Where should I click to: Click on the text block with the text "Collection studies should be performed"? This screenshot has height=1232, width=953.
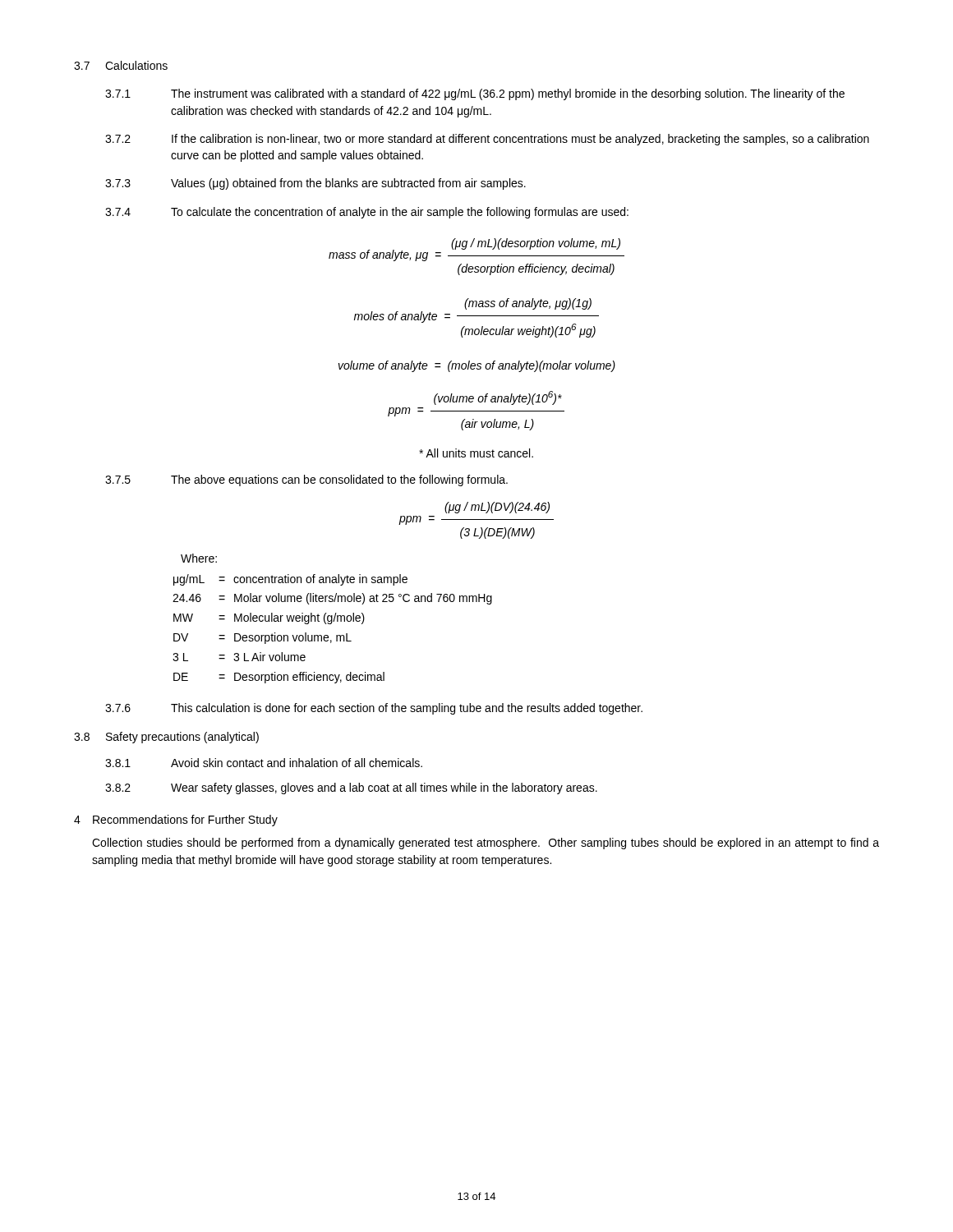[486, 851]
